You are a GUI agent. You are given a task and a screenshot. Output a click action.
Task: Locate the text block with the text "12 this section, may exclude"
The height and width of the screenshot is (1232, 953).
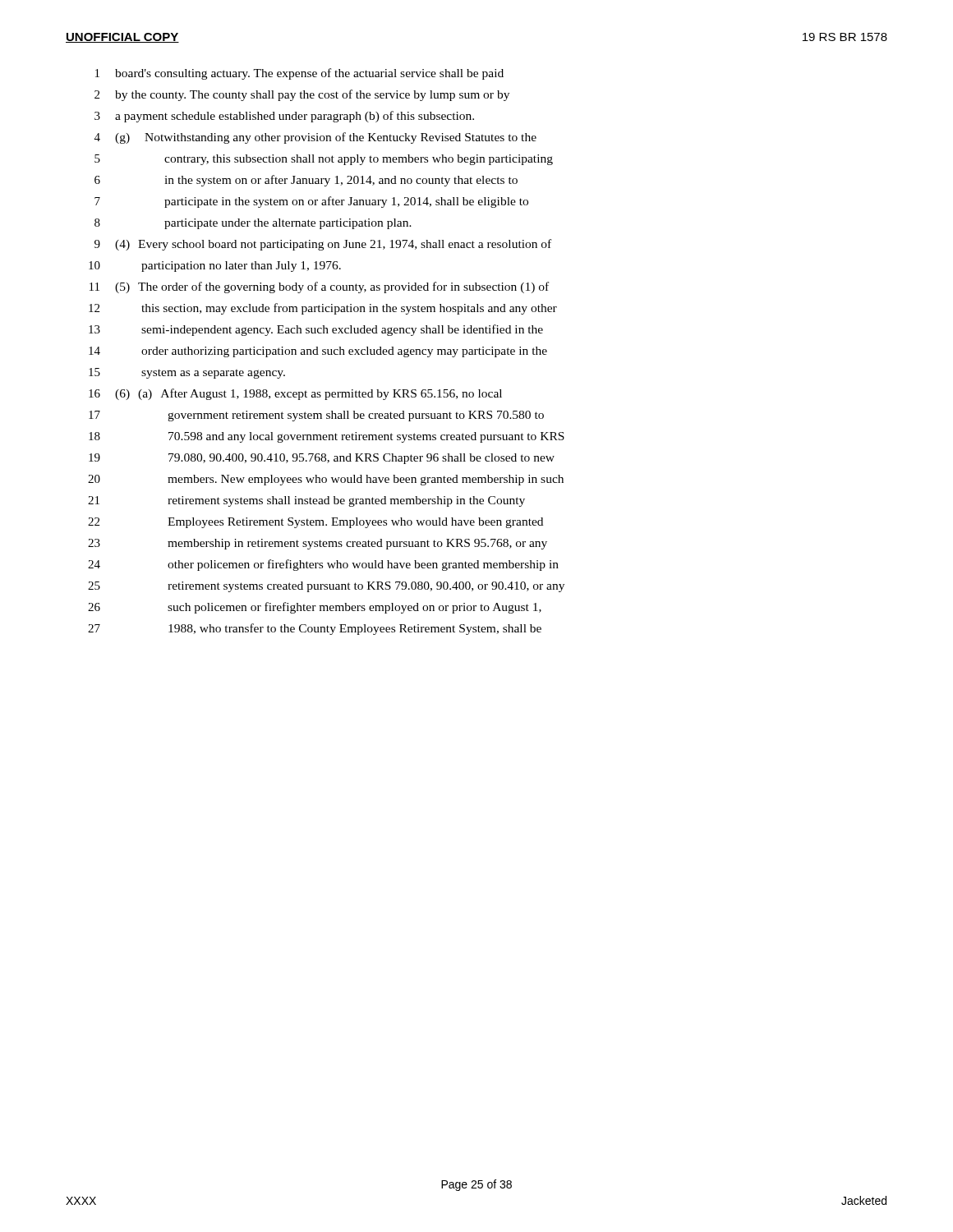pyautogui.click(x=476, y=308)
